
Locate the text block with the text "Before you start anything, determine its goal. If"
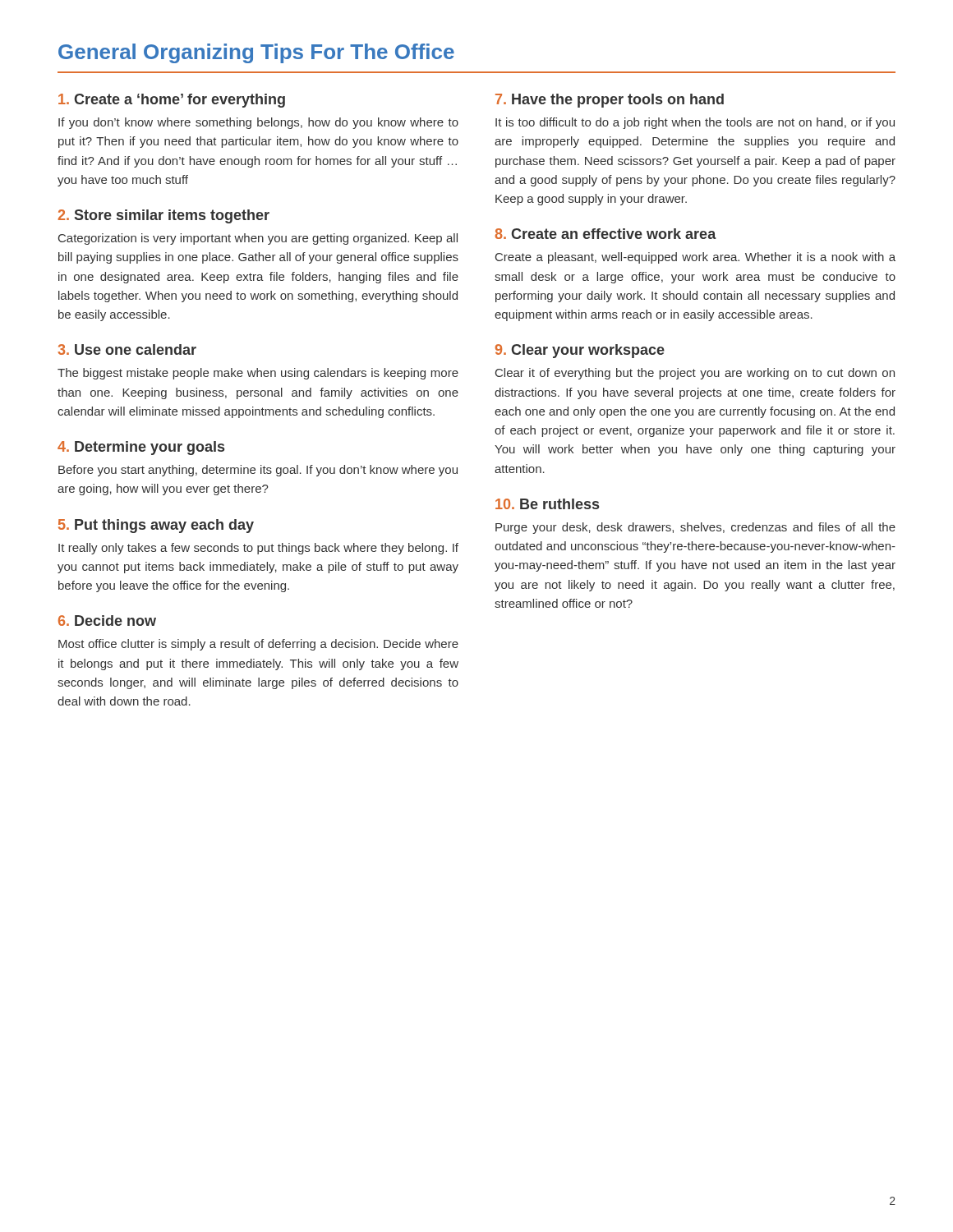258,479
